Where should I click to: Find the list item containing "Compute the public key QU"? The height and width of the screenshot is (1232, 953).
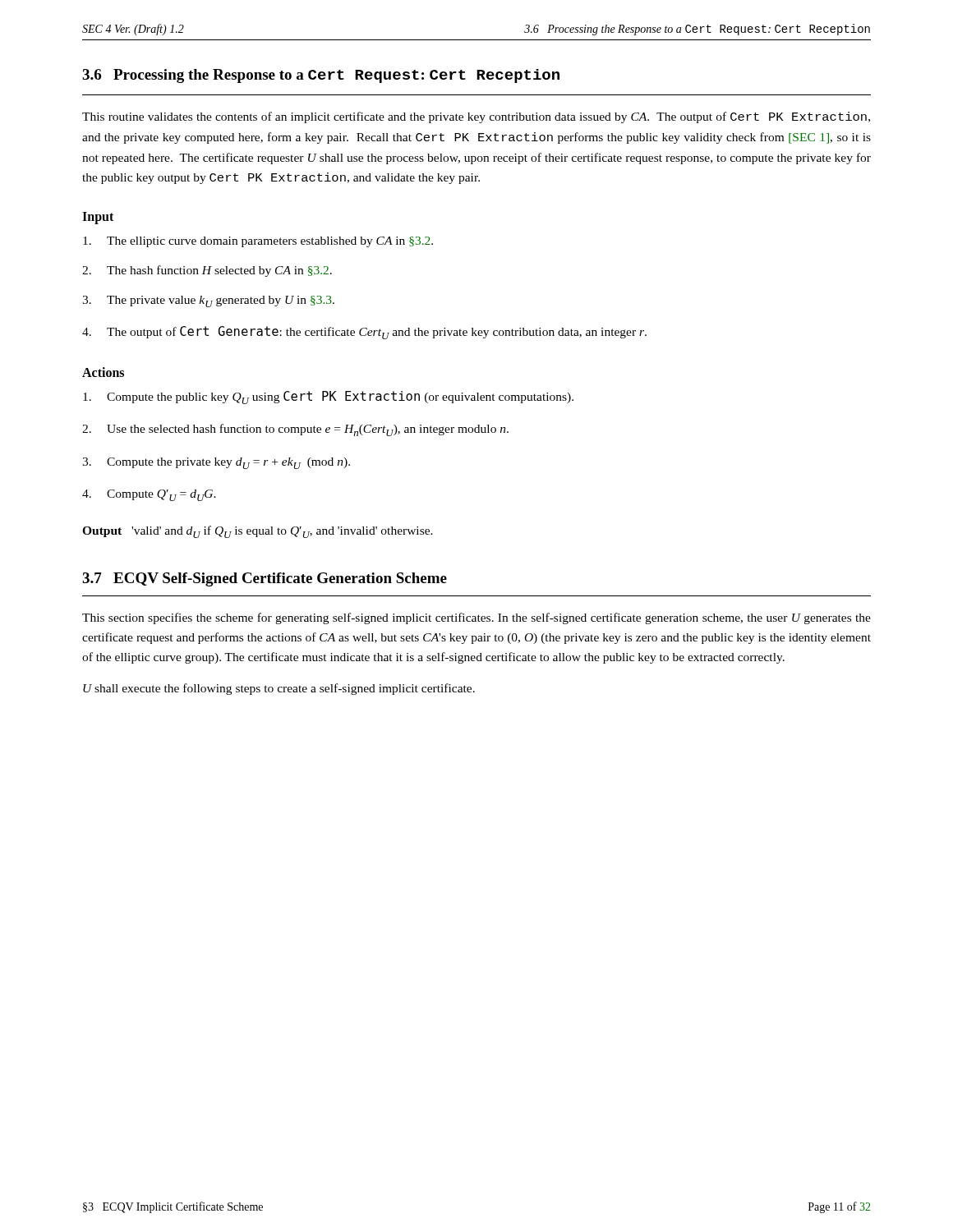[476, 398]
